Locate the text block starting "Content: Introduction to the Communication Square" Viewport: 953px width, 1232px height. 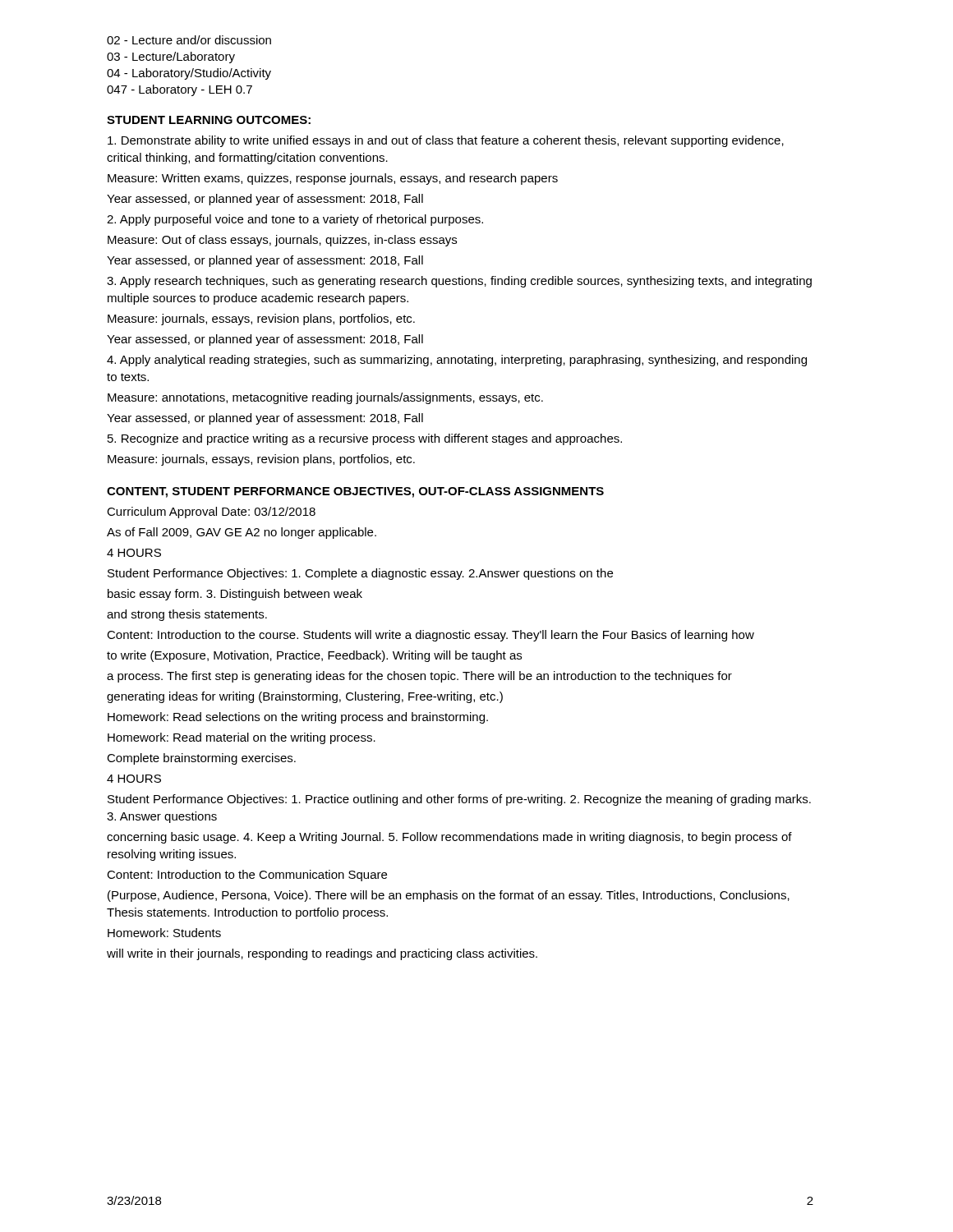[247, 874]
